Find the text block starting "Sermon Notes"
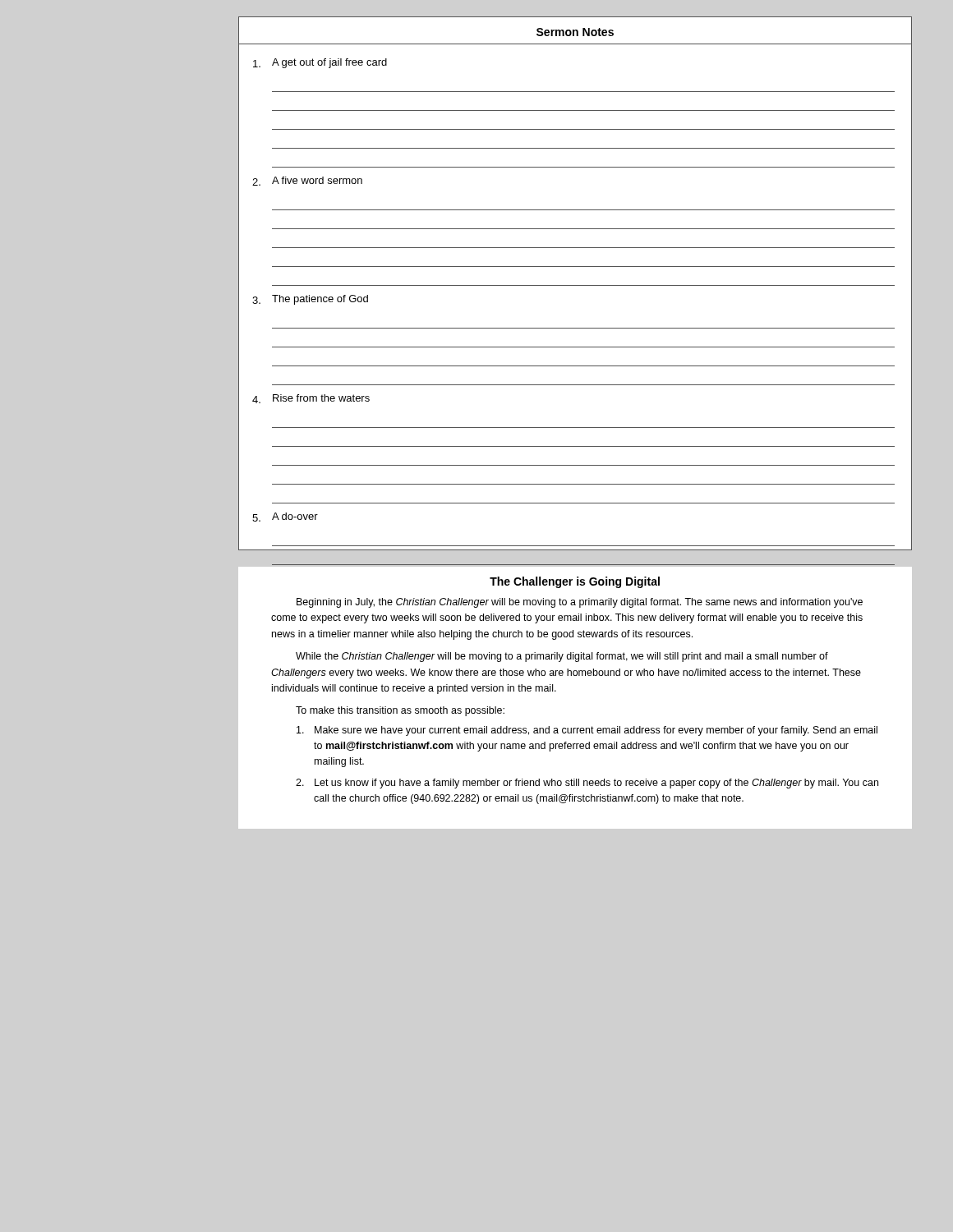This screenshot has width=953, height=1232. click(x=575, y=32)
